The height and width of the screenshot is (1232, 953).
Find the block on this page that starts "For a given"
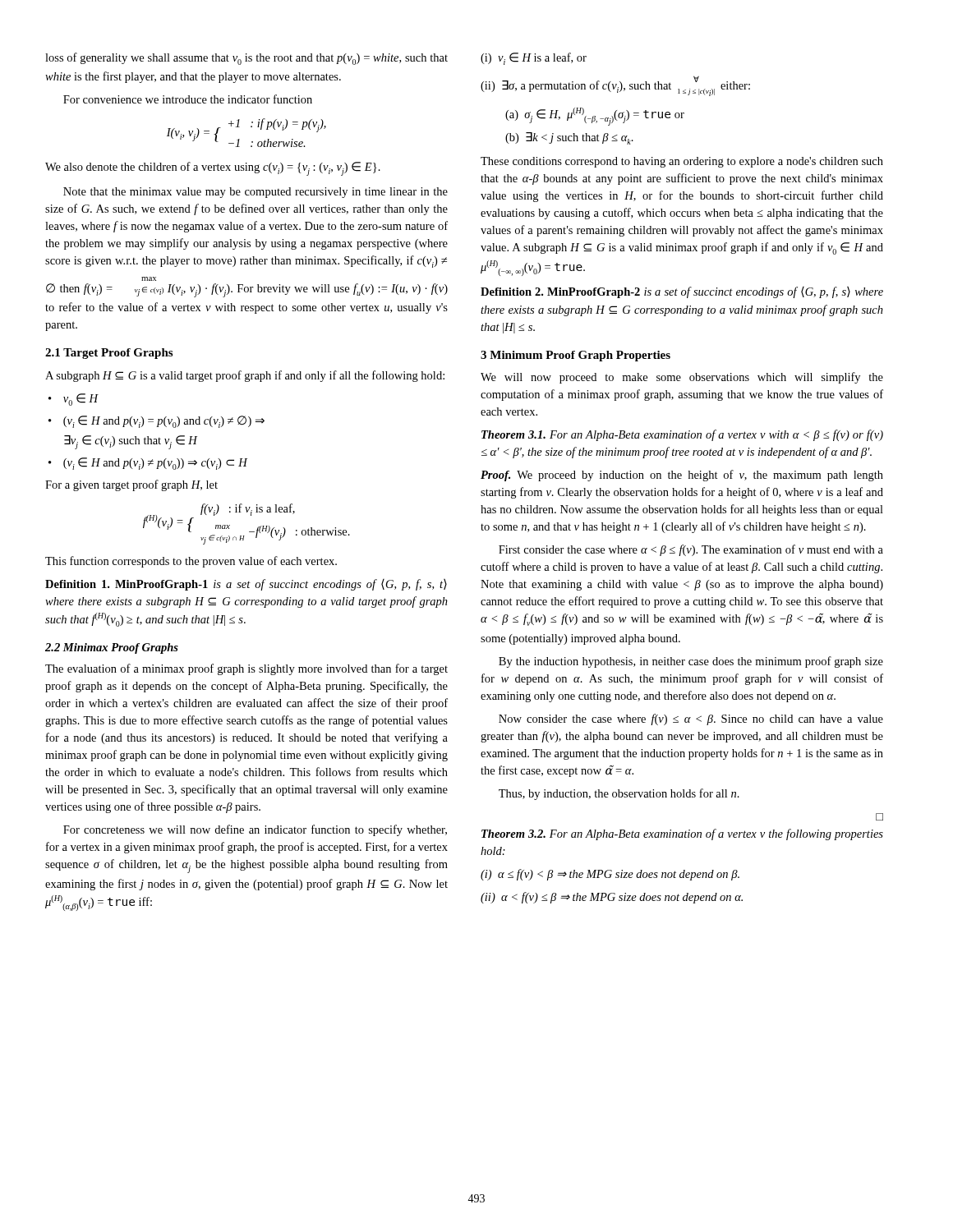131,485
